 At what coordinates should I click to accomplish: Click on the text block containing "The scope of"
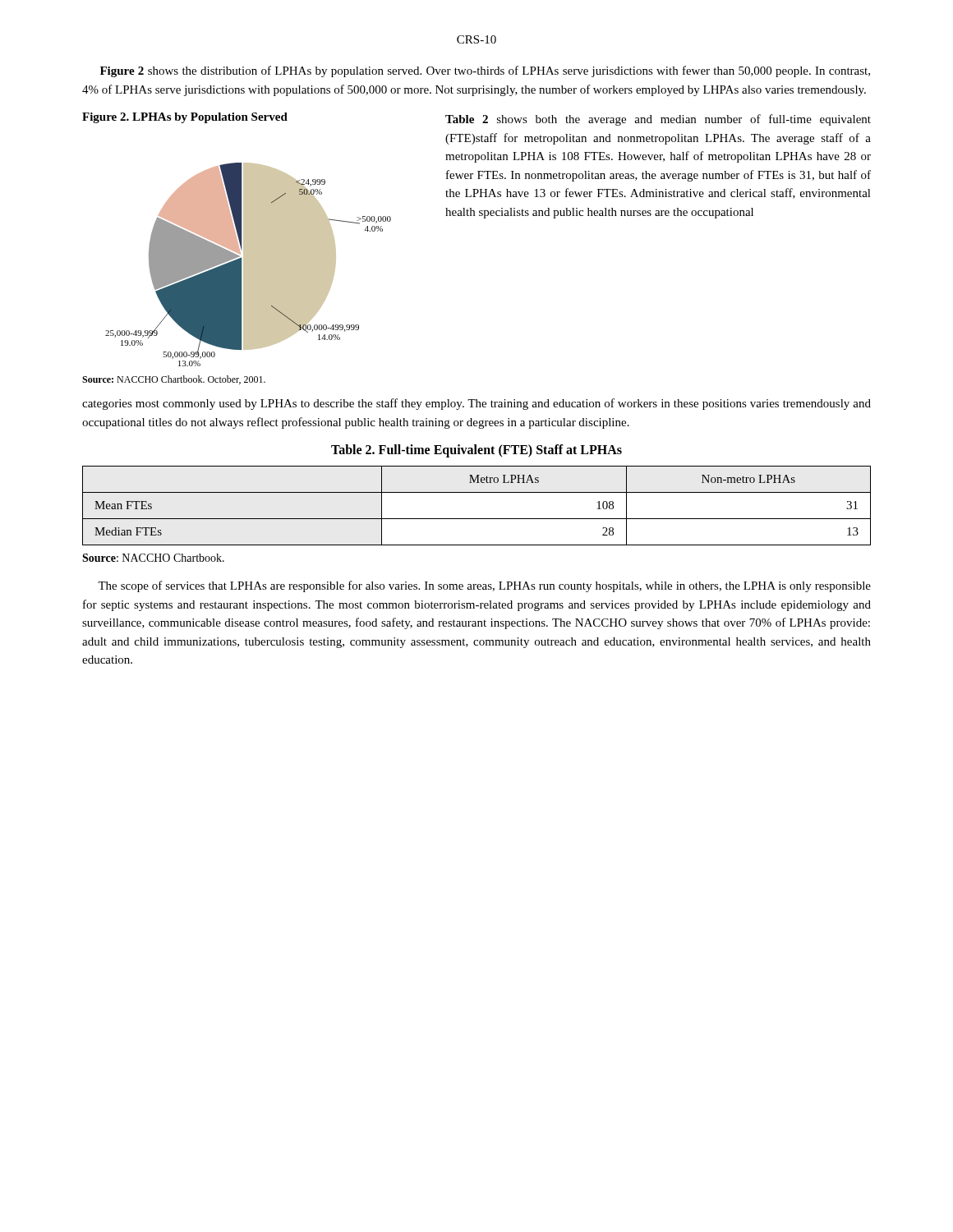[x=476, y=623]
